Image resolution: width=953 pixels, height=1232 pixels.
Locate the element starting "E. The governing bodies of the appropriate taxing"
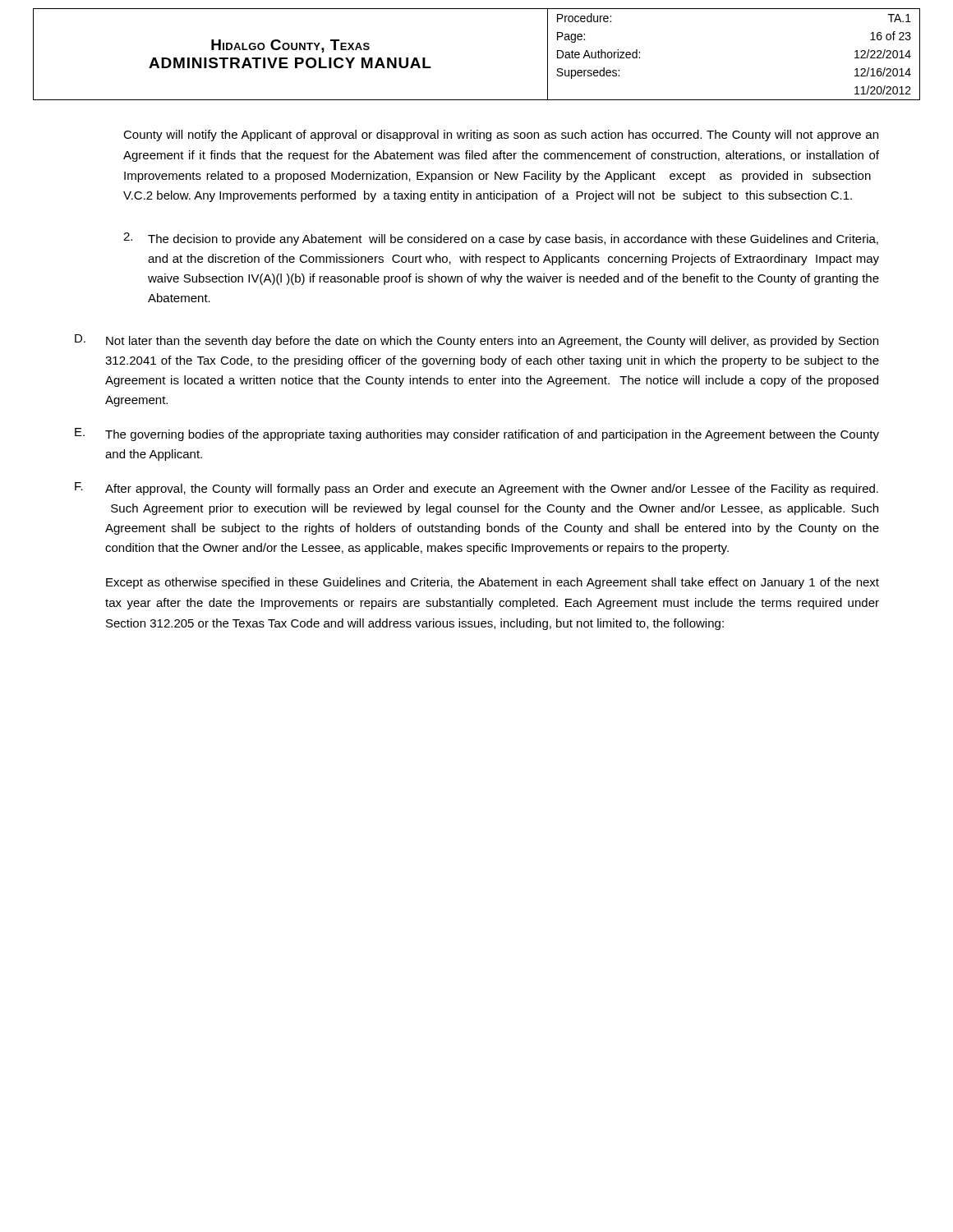476,444
